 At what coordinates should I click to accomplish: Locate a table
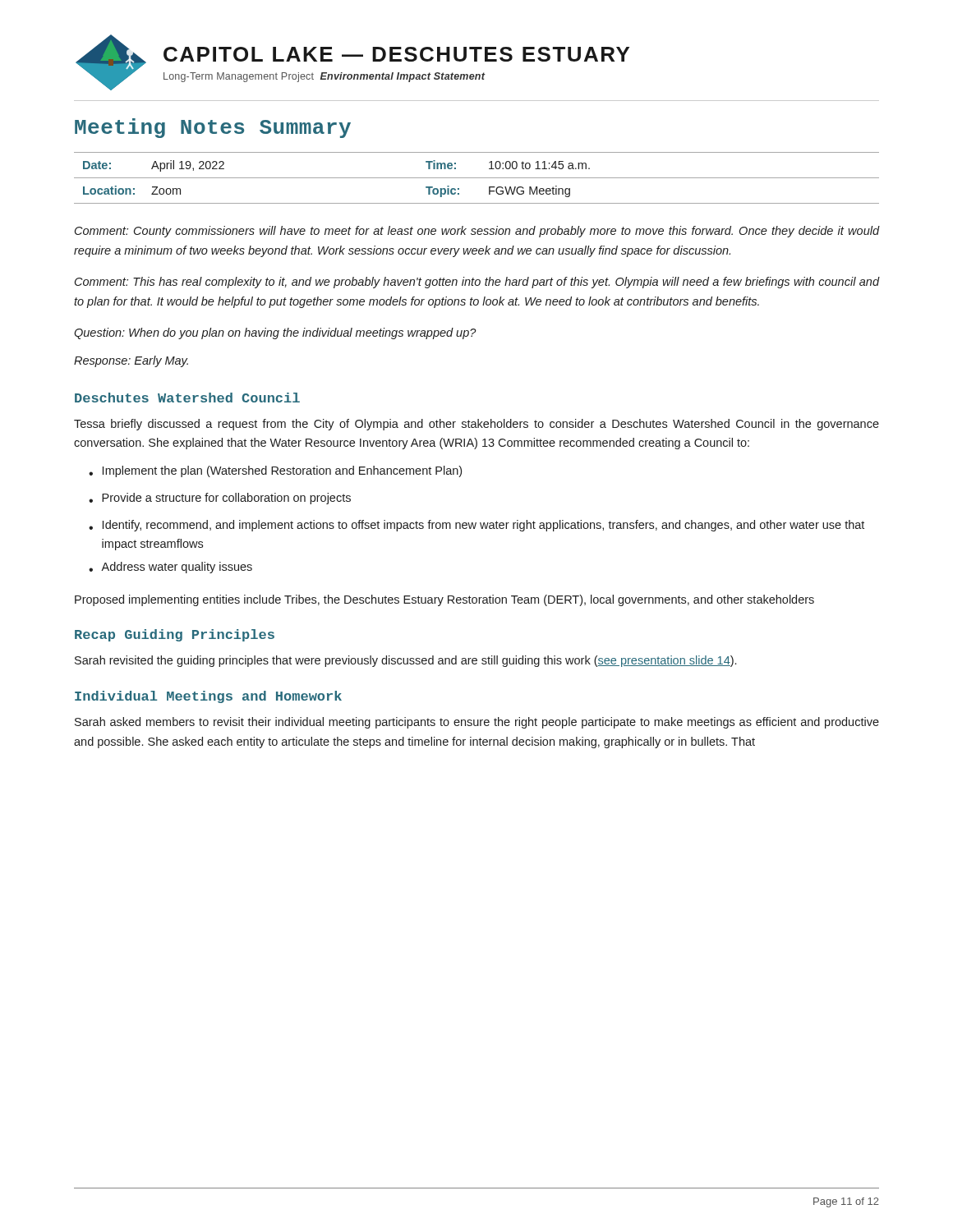(x=476, y=178)
